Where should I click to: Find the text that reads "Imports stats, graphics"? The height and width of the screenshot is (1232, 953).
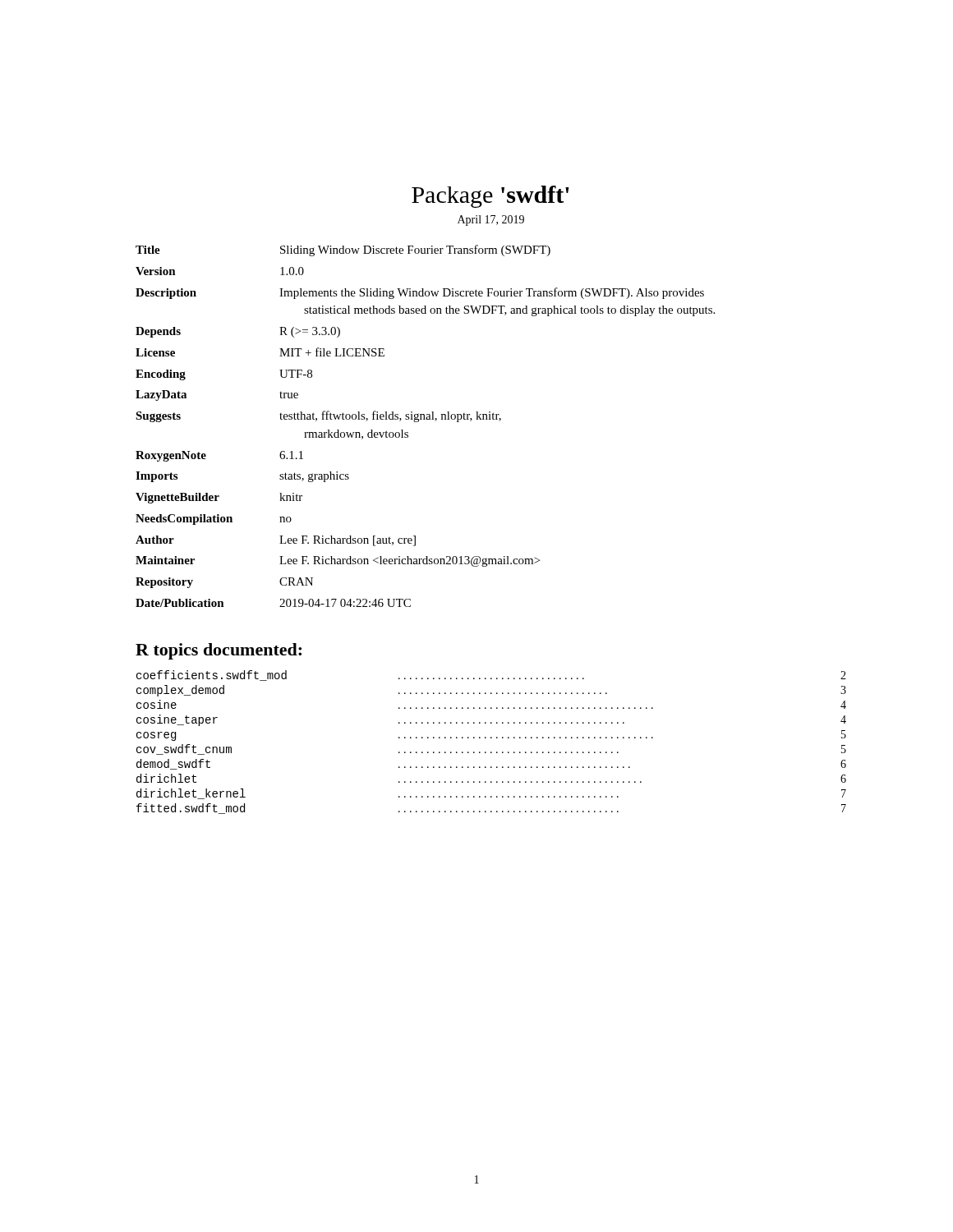(x=160, y=477)
